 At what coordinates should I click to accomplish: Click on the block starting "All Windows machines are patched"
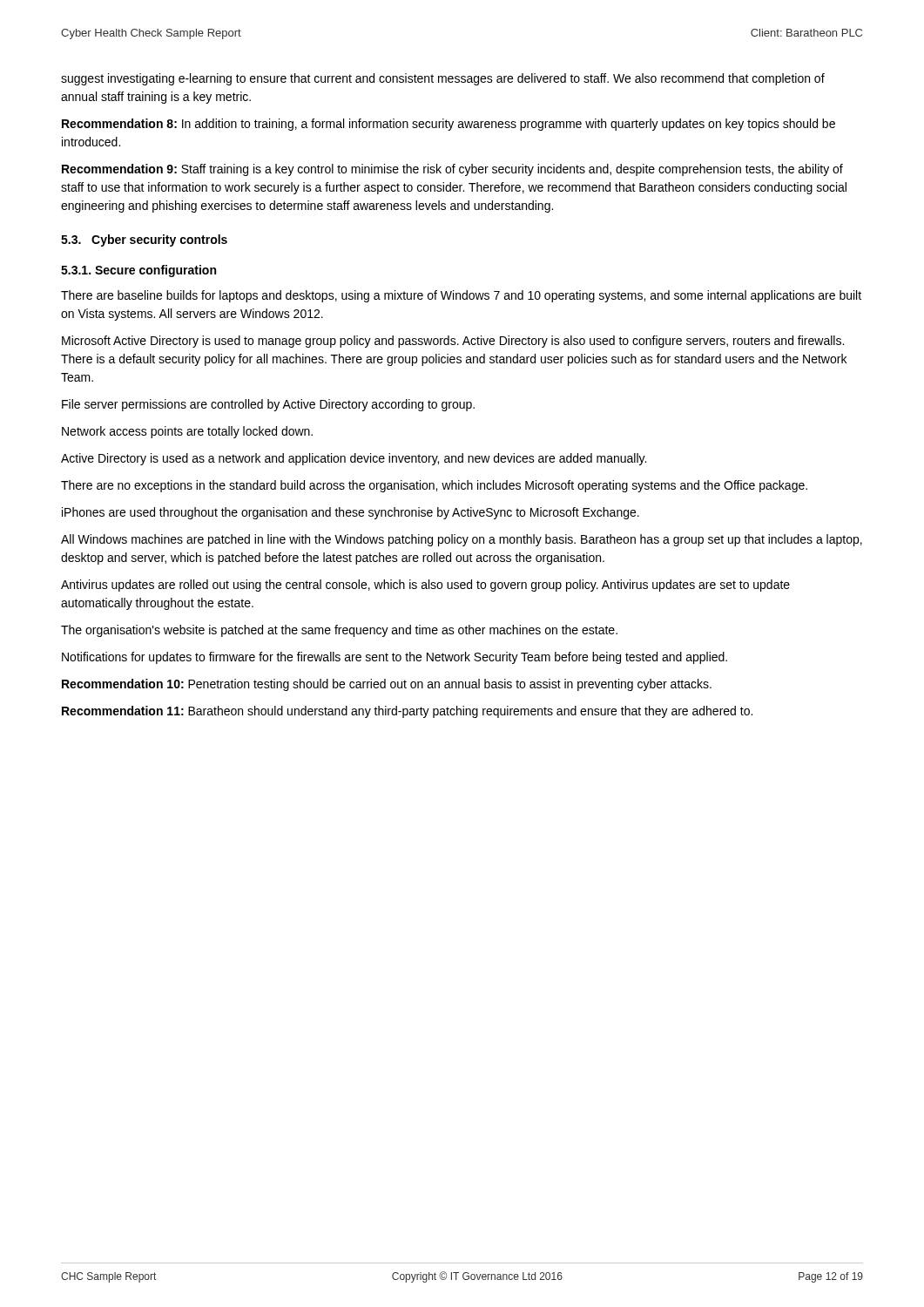pyautogui.click(x=462, y=549)
